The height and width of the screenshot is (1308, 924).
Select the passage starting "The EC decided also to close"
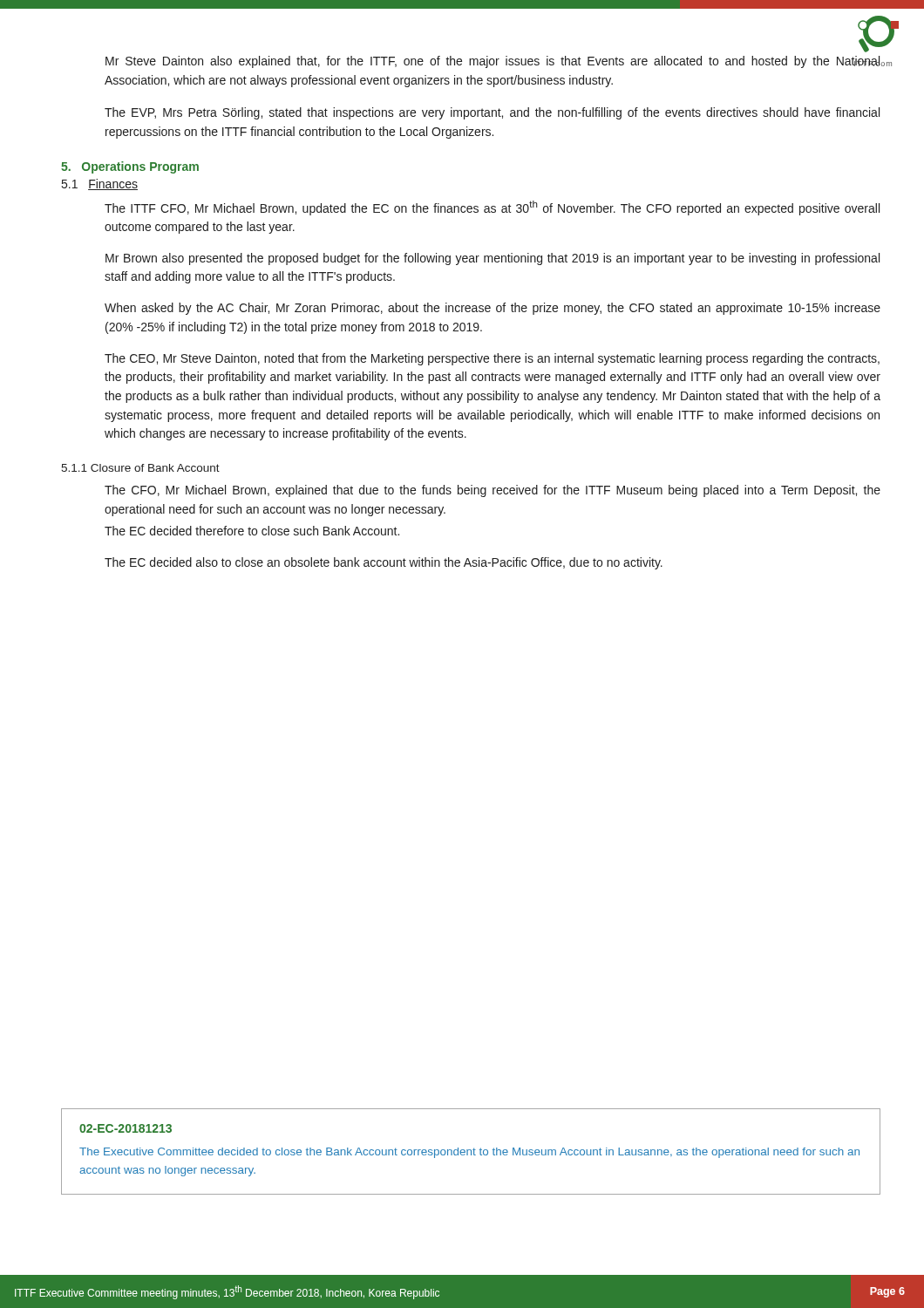click(x=384, y=563)
